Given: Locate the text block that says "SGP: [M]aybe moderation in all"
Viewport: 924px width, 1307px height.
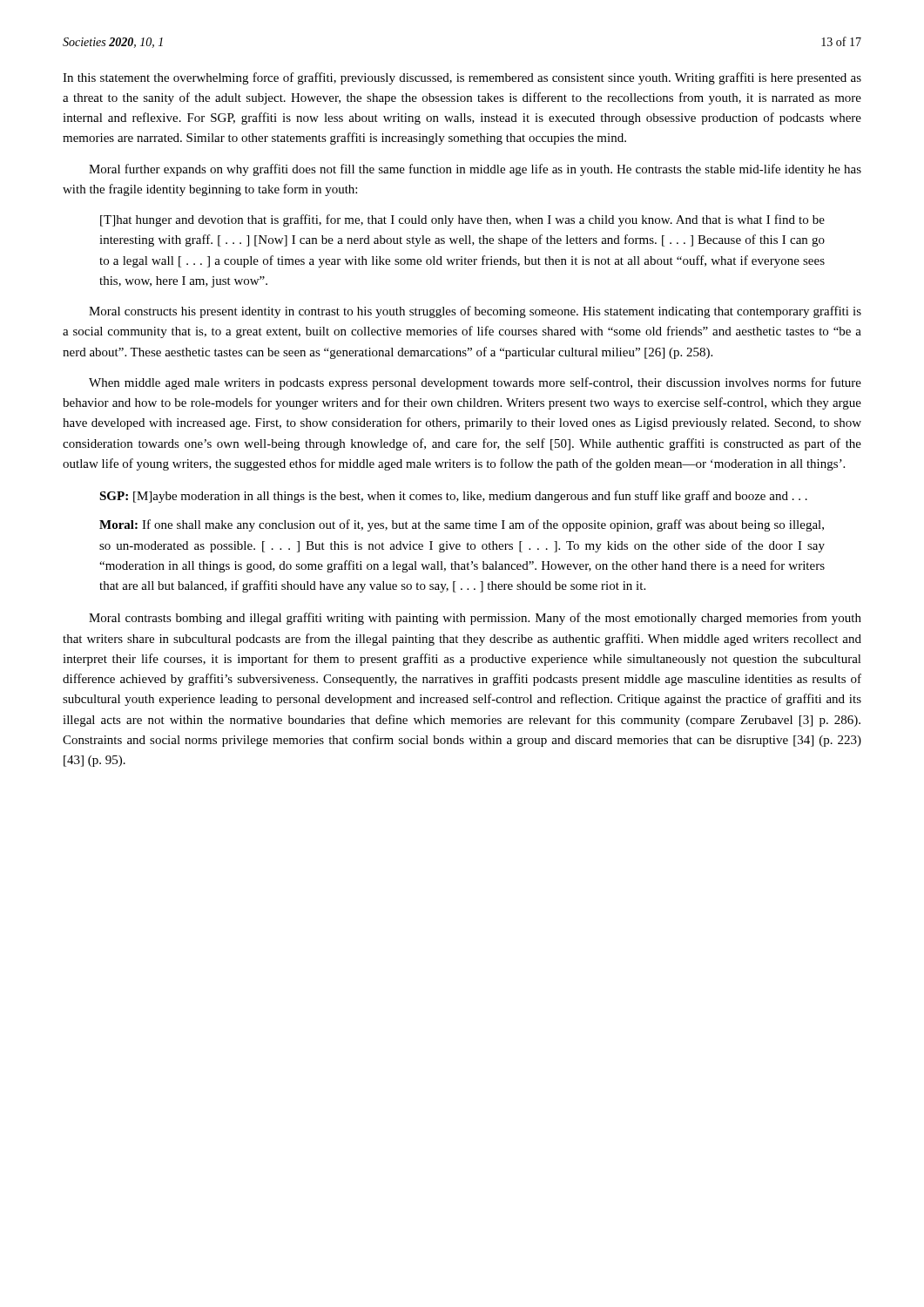Looking at the screenshot, I should [462, 496].
